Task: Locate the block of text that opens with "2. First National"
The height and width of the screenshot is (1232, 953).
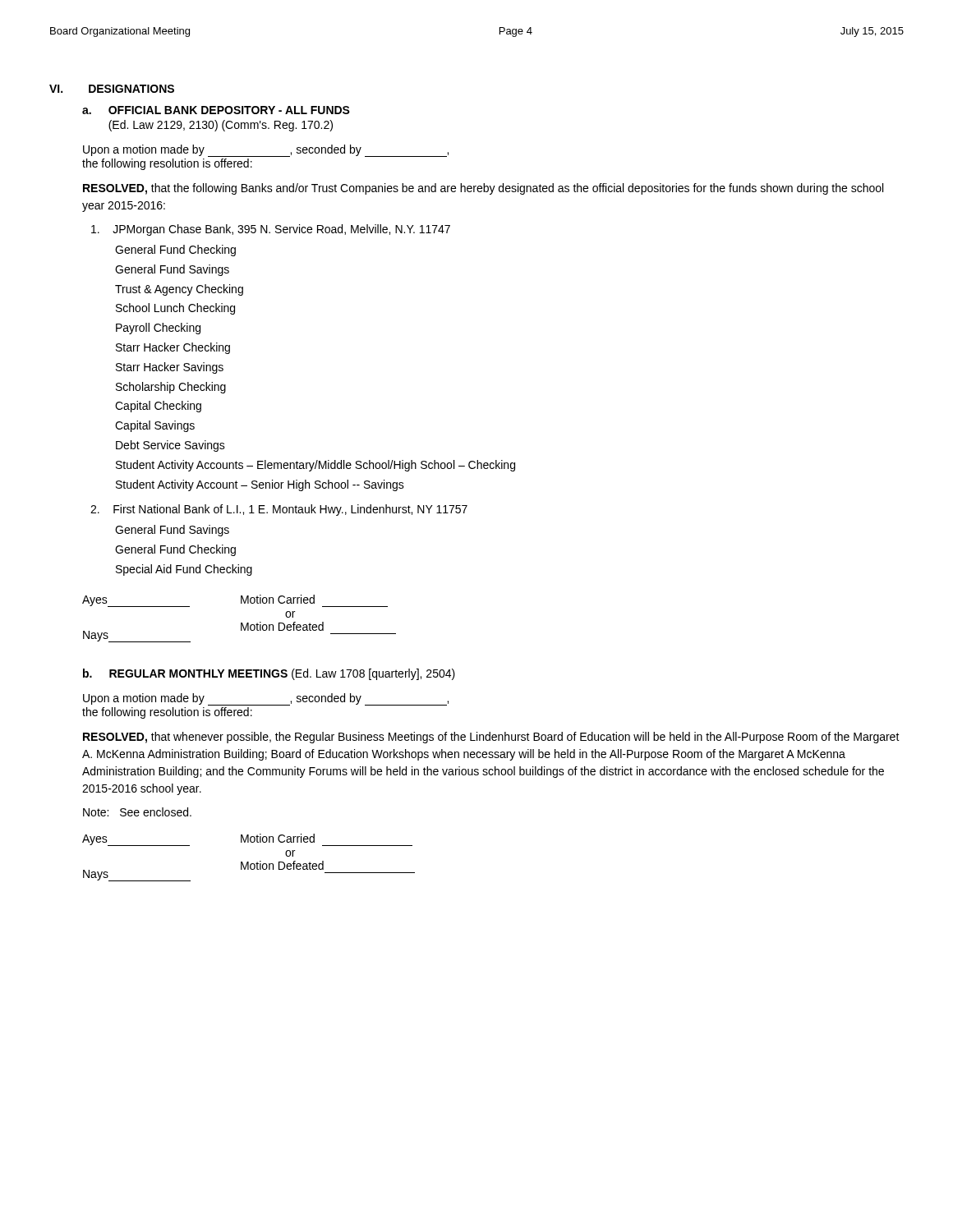Action: (279, 509)
